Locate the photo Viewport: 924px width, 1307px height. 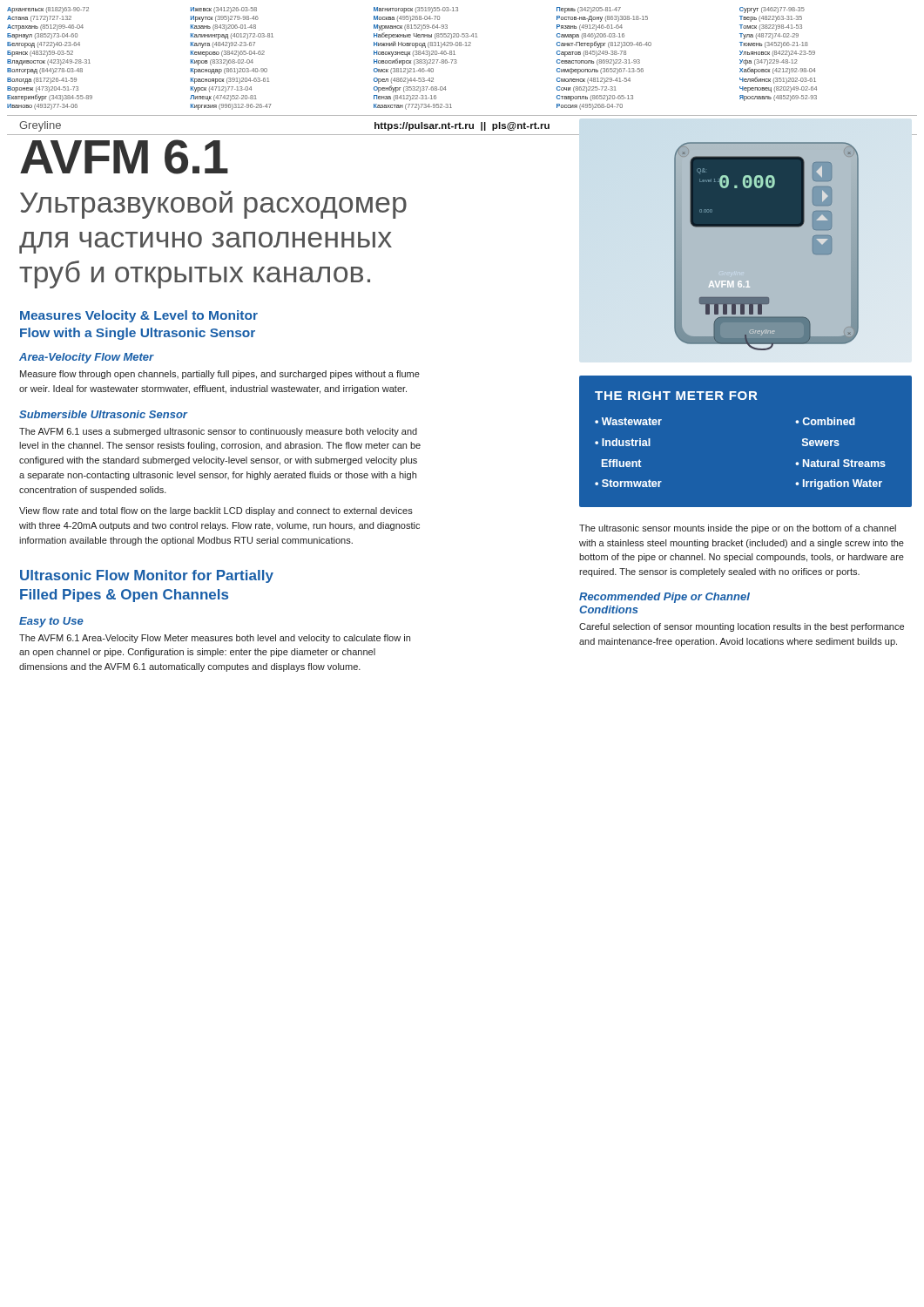pyautogui.click(x=745, y=240)
